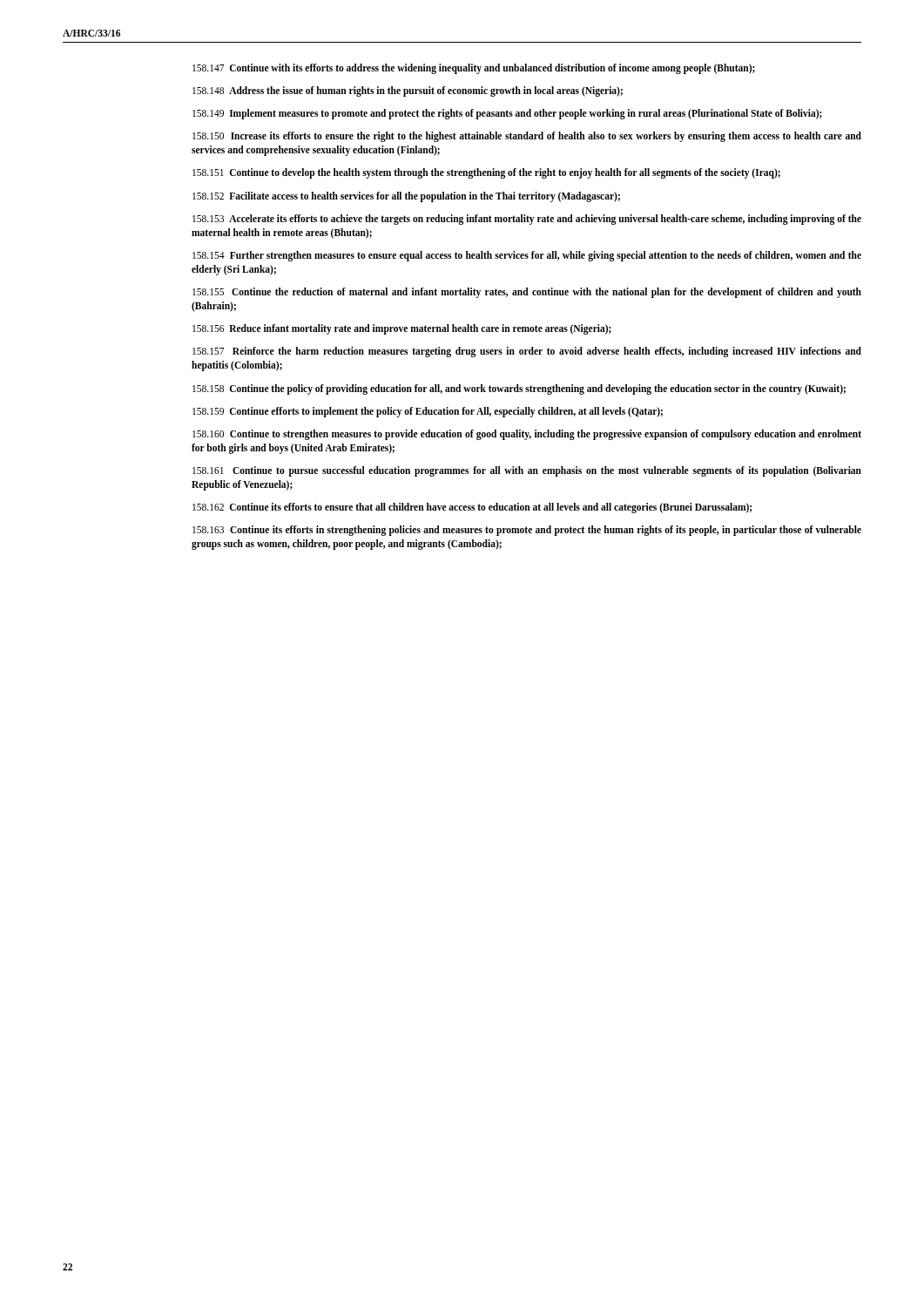
Task: Click on the region starting "158.163 Continue its"
Action: [x=526, y=537]
